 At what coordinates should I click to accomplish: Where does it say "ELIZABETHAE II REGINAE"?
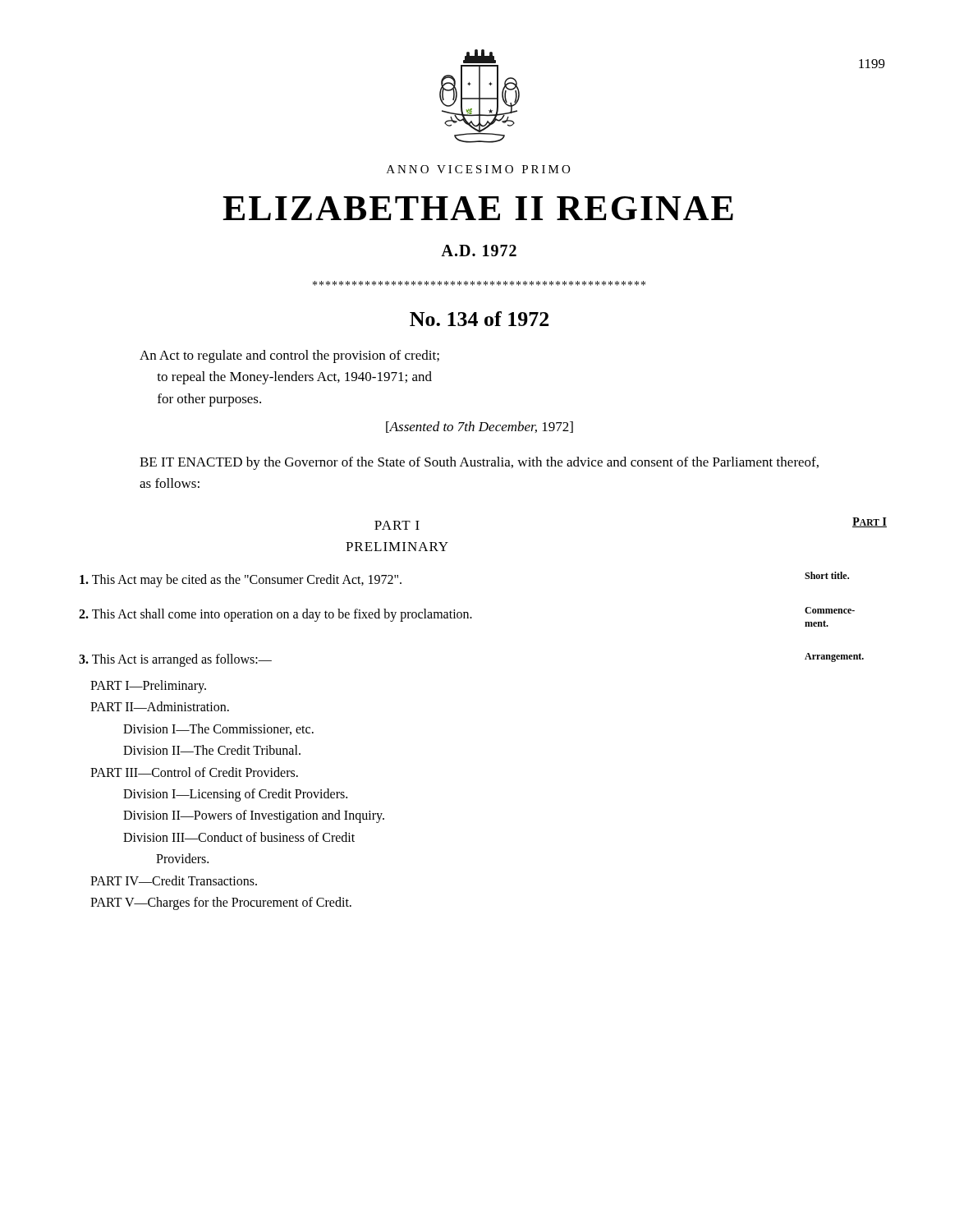[480, 208]
